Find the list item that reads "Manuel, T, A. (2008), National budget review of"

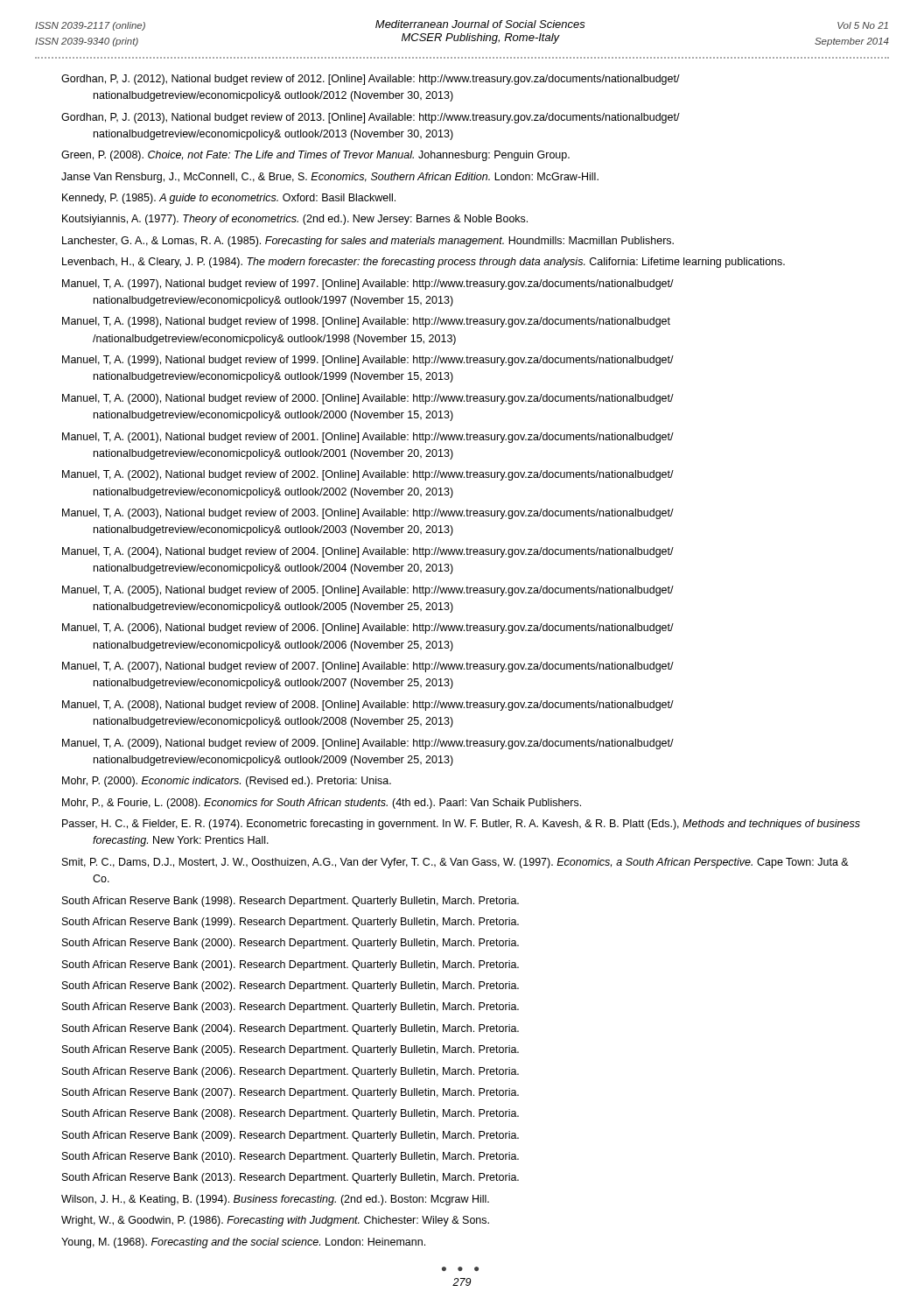coord(367,713)
